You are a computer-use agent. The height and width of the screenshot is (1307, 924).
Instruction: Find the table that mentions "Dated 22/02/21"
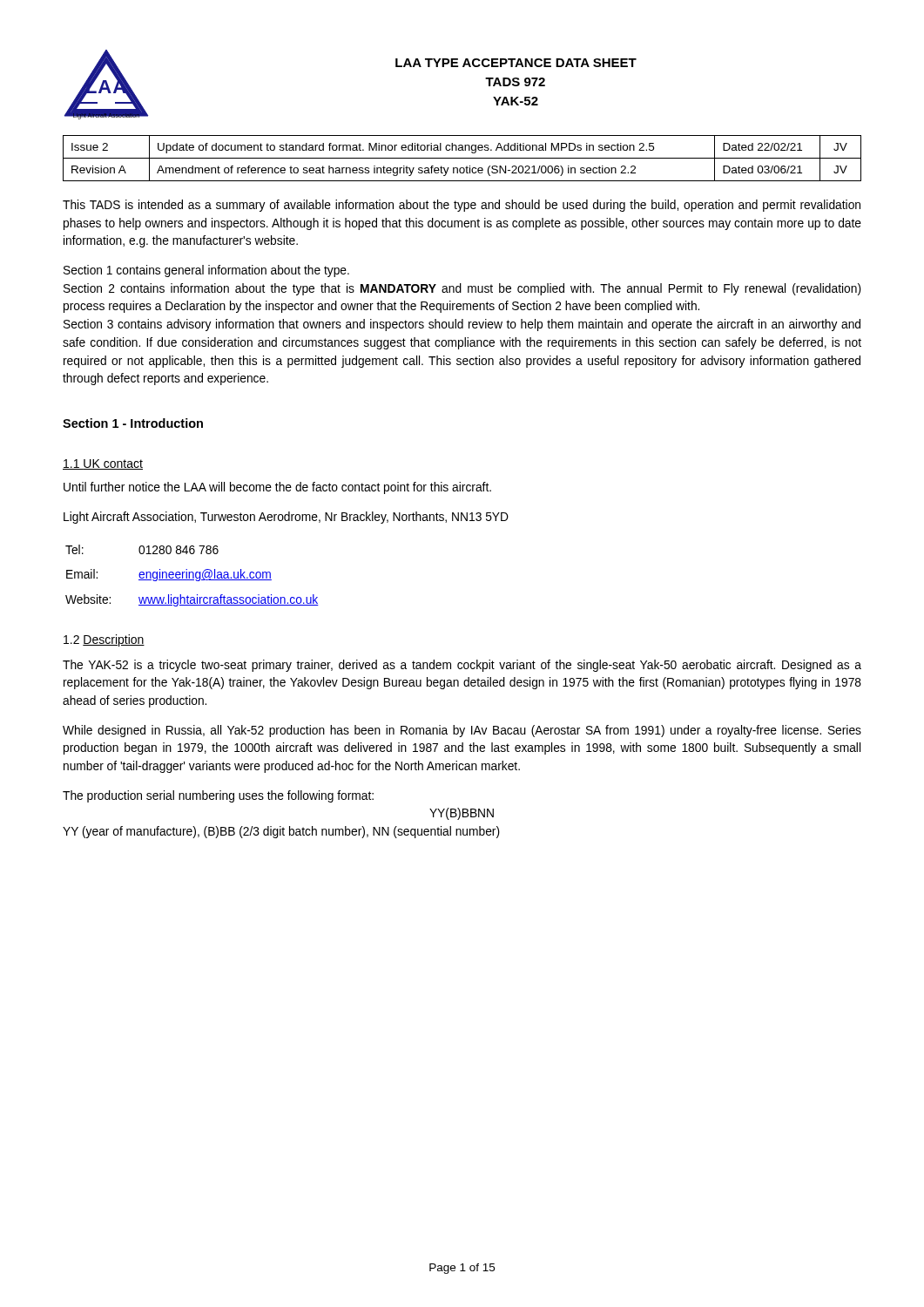[462, 158]
